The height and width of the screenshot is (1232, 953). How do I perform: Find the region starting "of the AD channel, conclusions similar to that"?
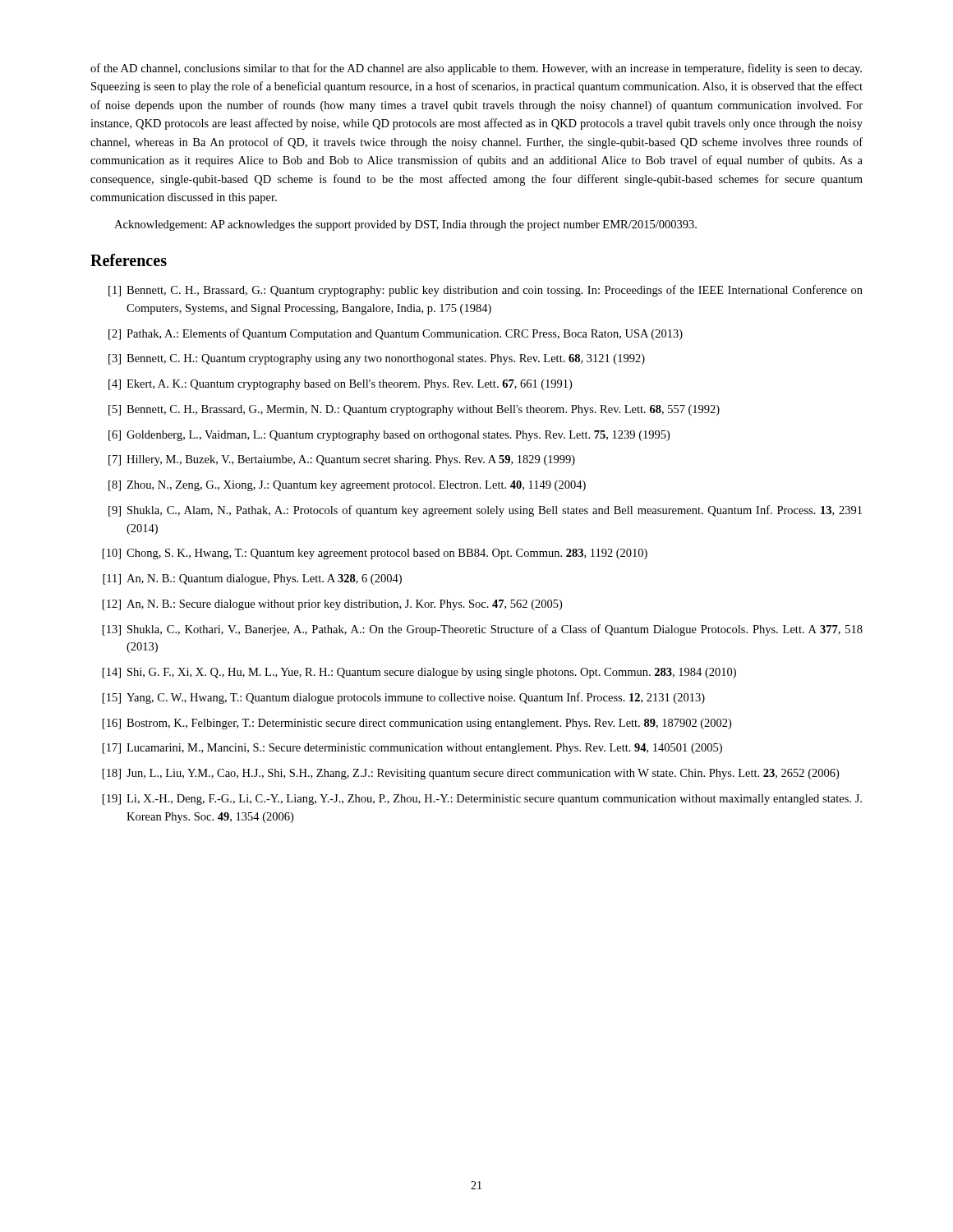pos(476,133)
